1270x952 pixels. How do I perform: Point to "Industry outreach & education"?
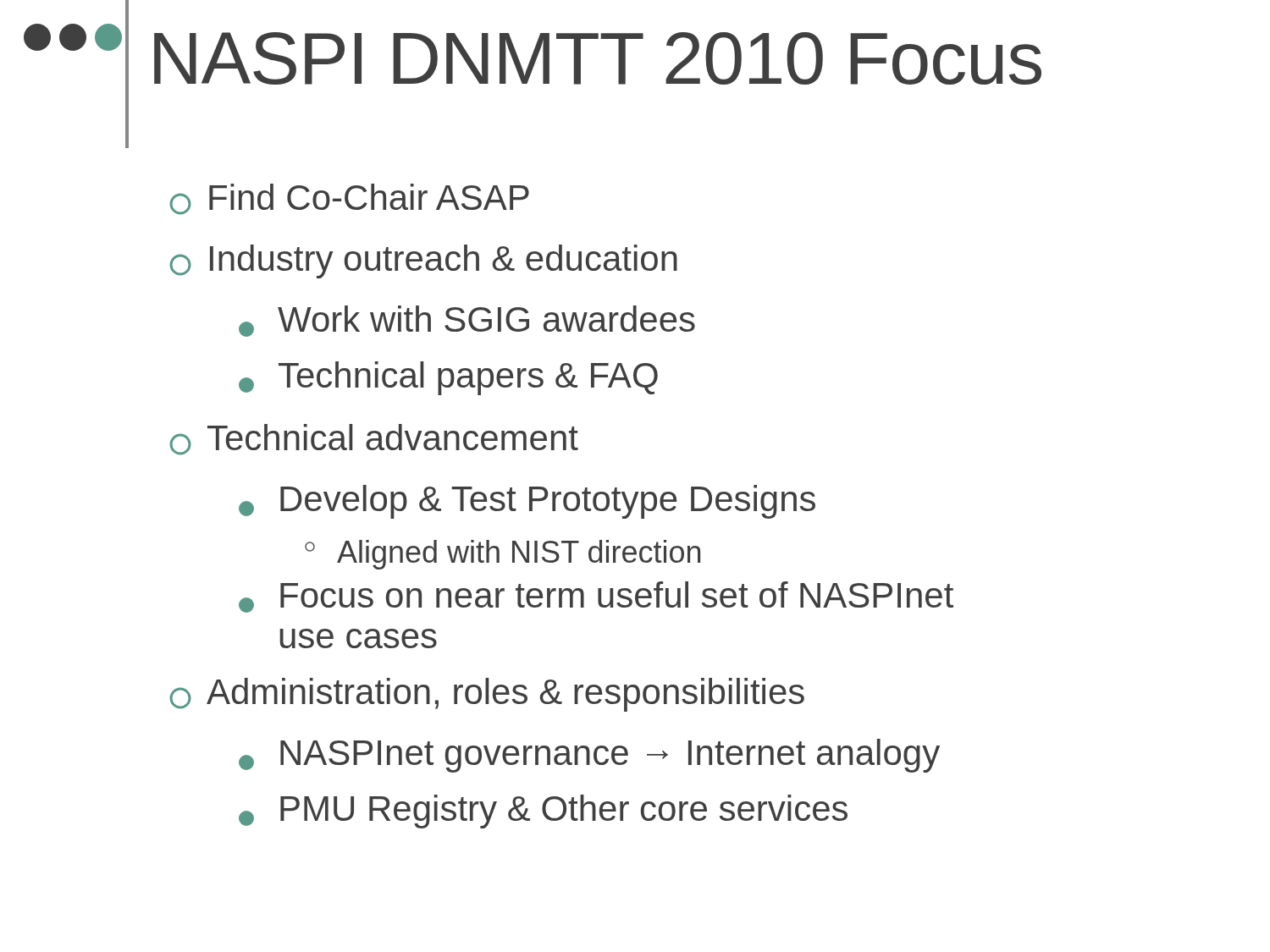424,262
